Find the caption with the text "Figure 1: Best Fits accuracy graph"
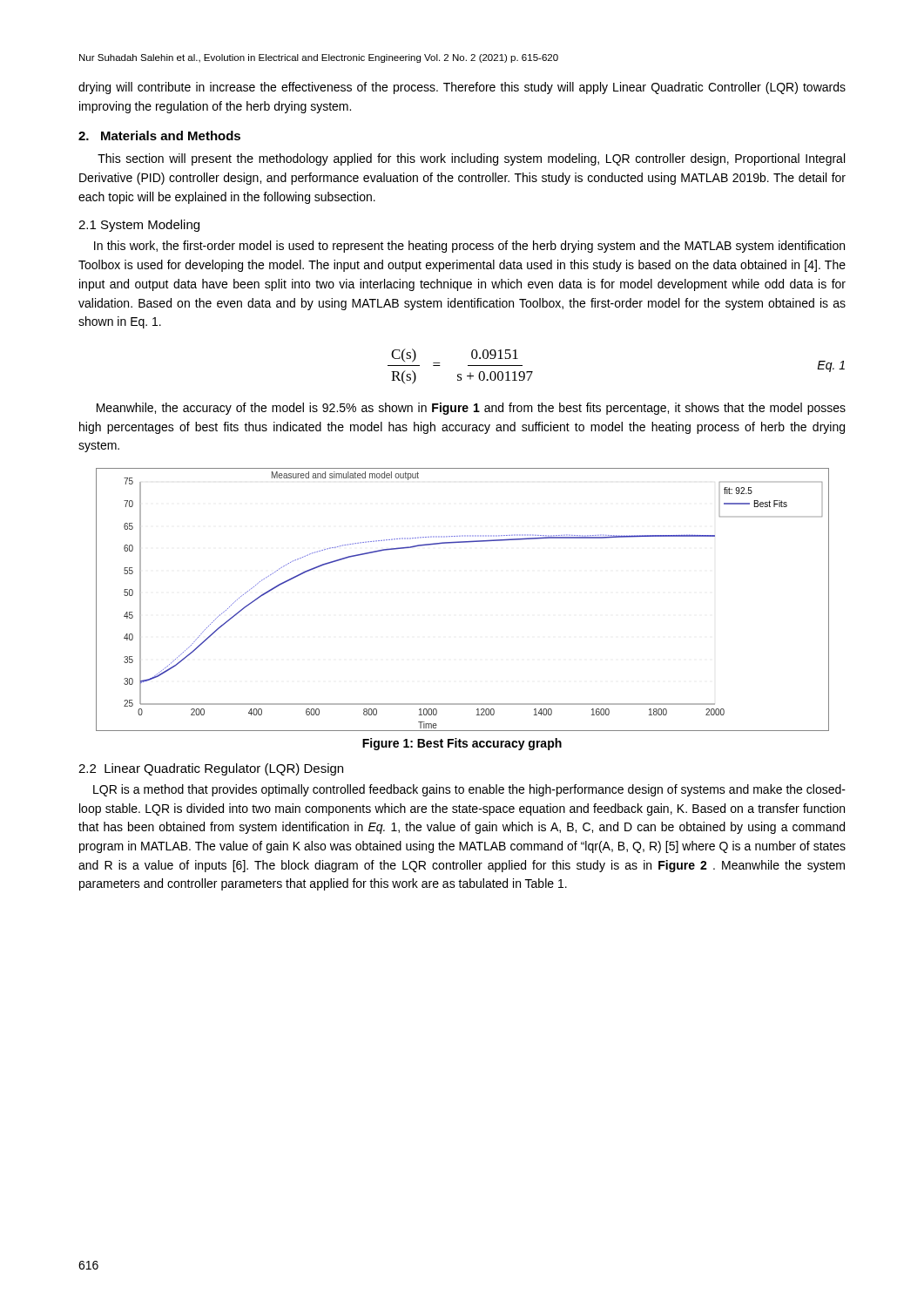 (x=462, y=743)
